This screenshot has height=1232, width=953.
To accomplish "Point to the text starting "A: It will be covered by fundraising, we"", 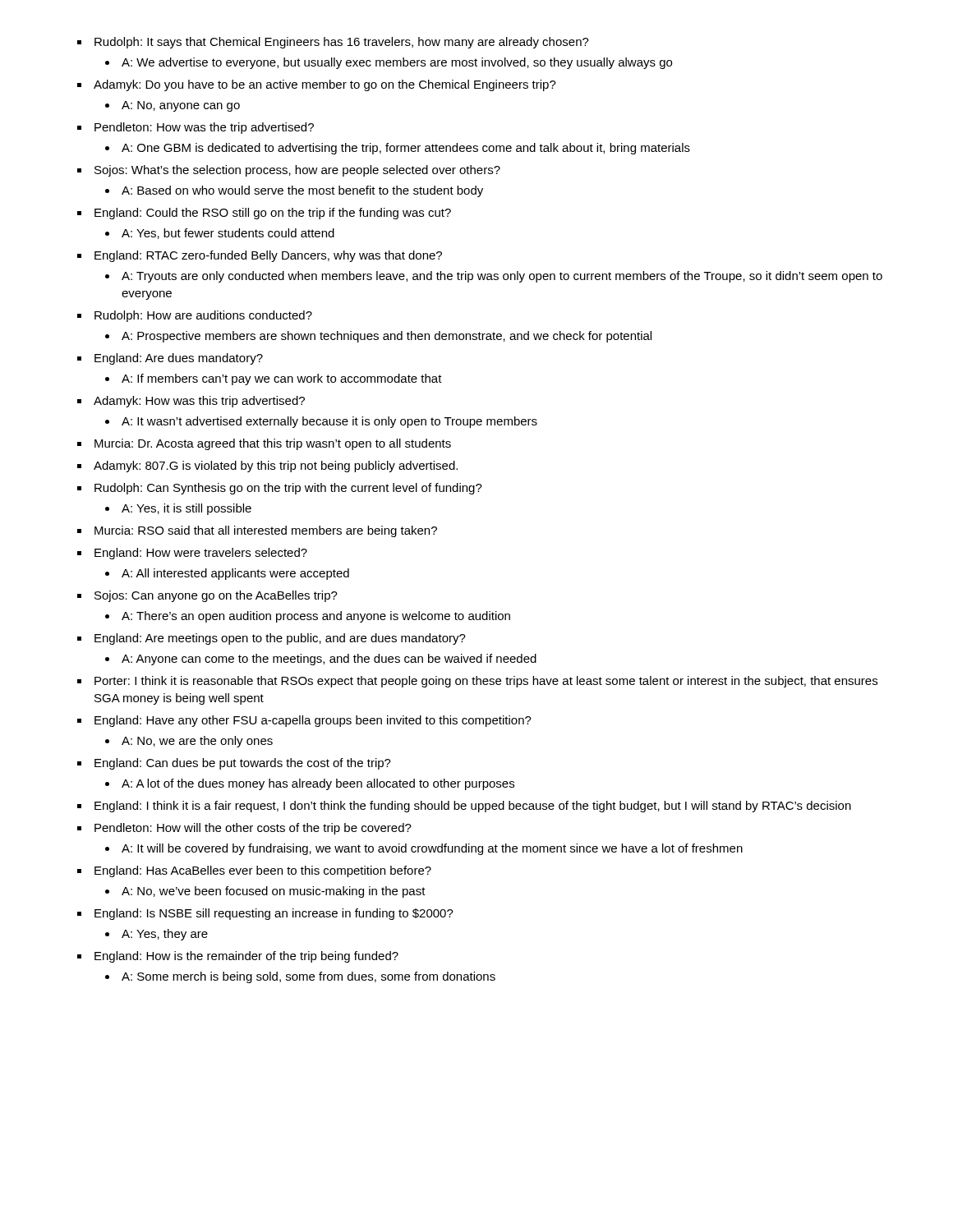I will click(432, 848).
